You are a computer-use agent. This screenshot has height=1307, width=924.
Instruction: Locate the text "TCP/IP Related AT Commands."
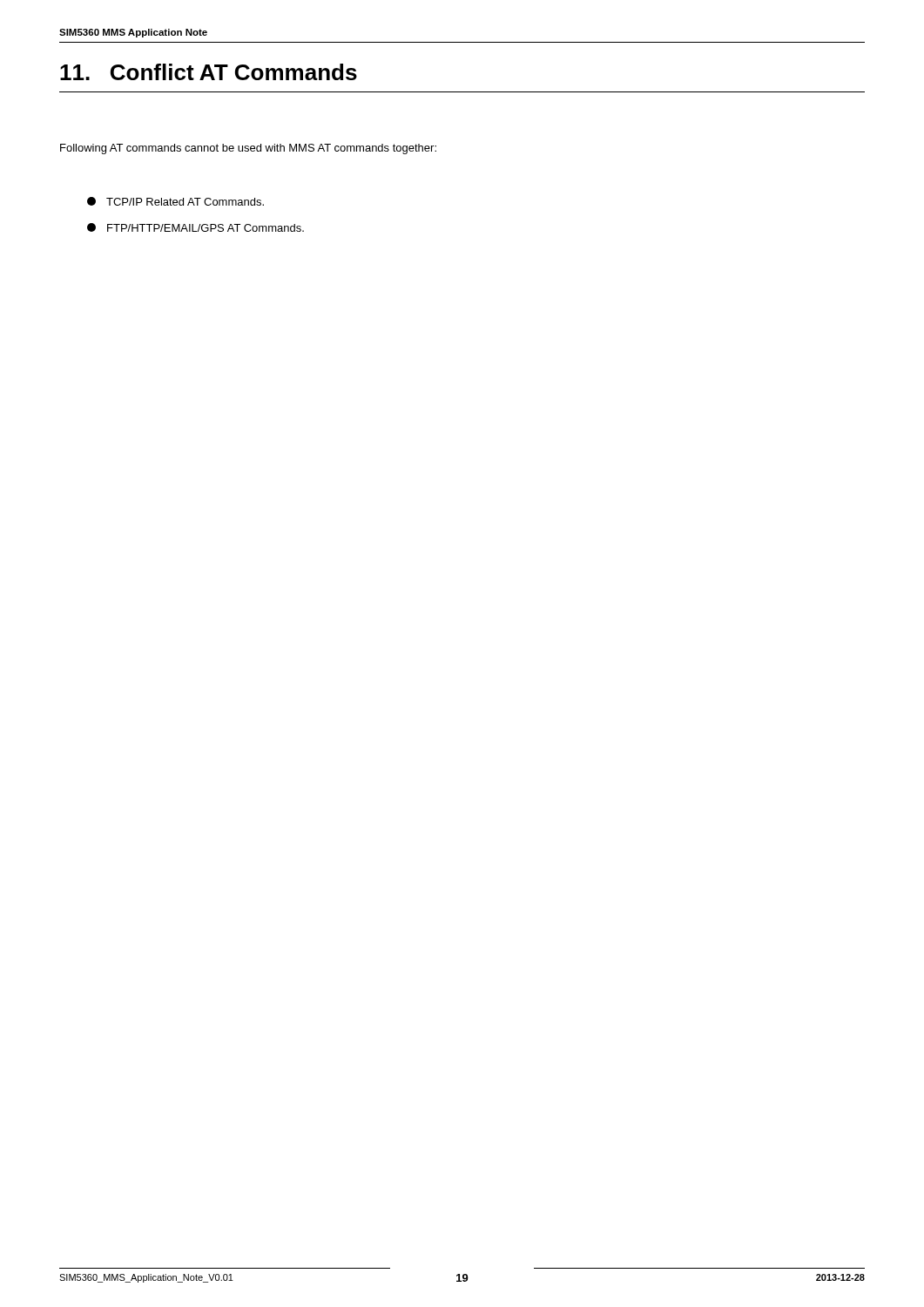pos(176,202)
